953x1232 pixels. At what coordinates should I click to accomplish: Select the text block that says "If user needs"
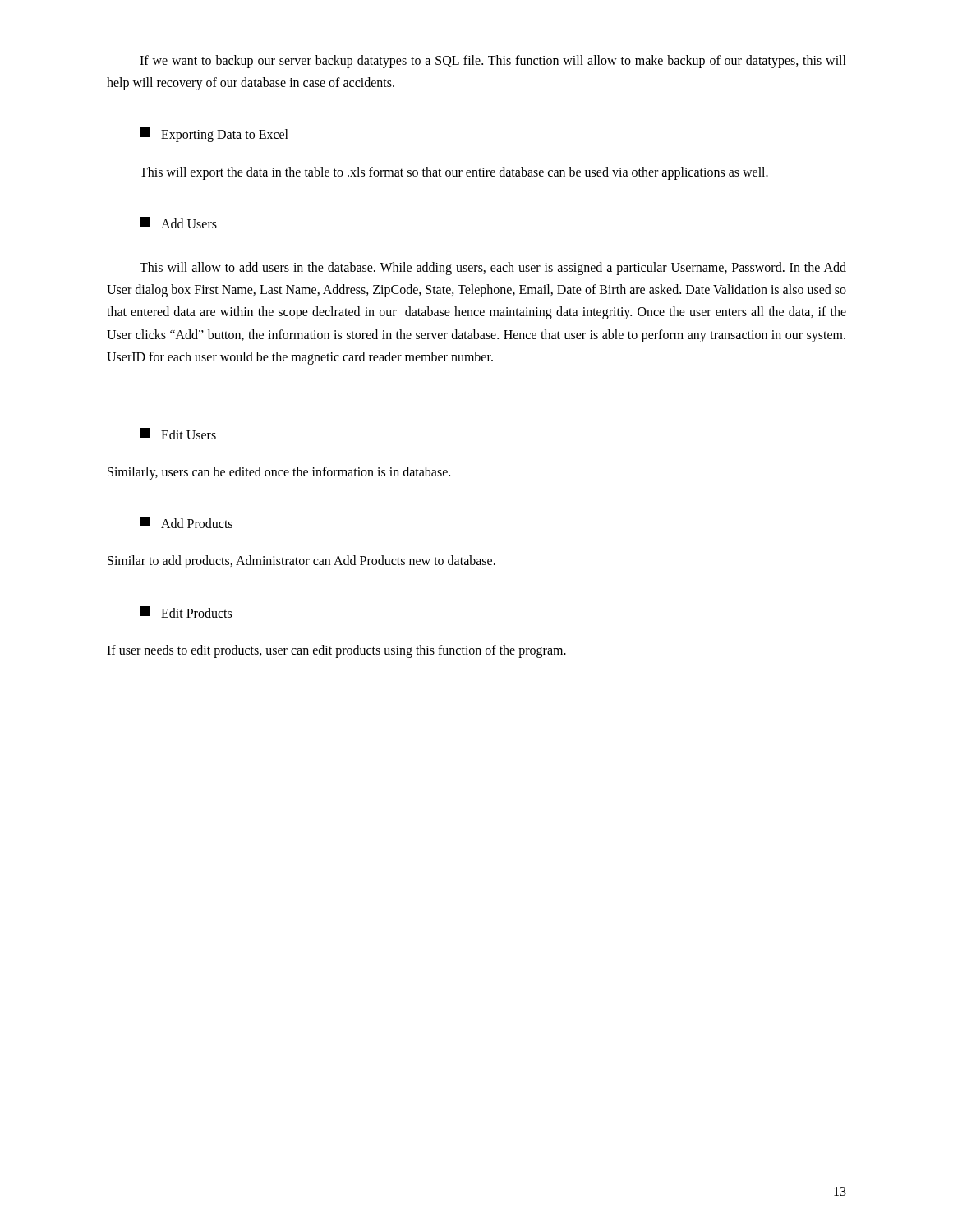(x=337, y=650)
